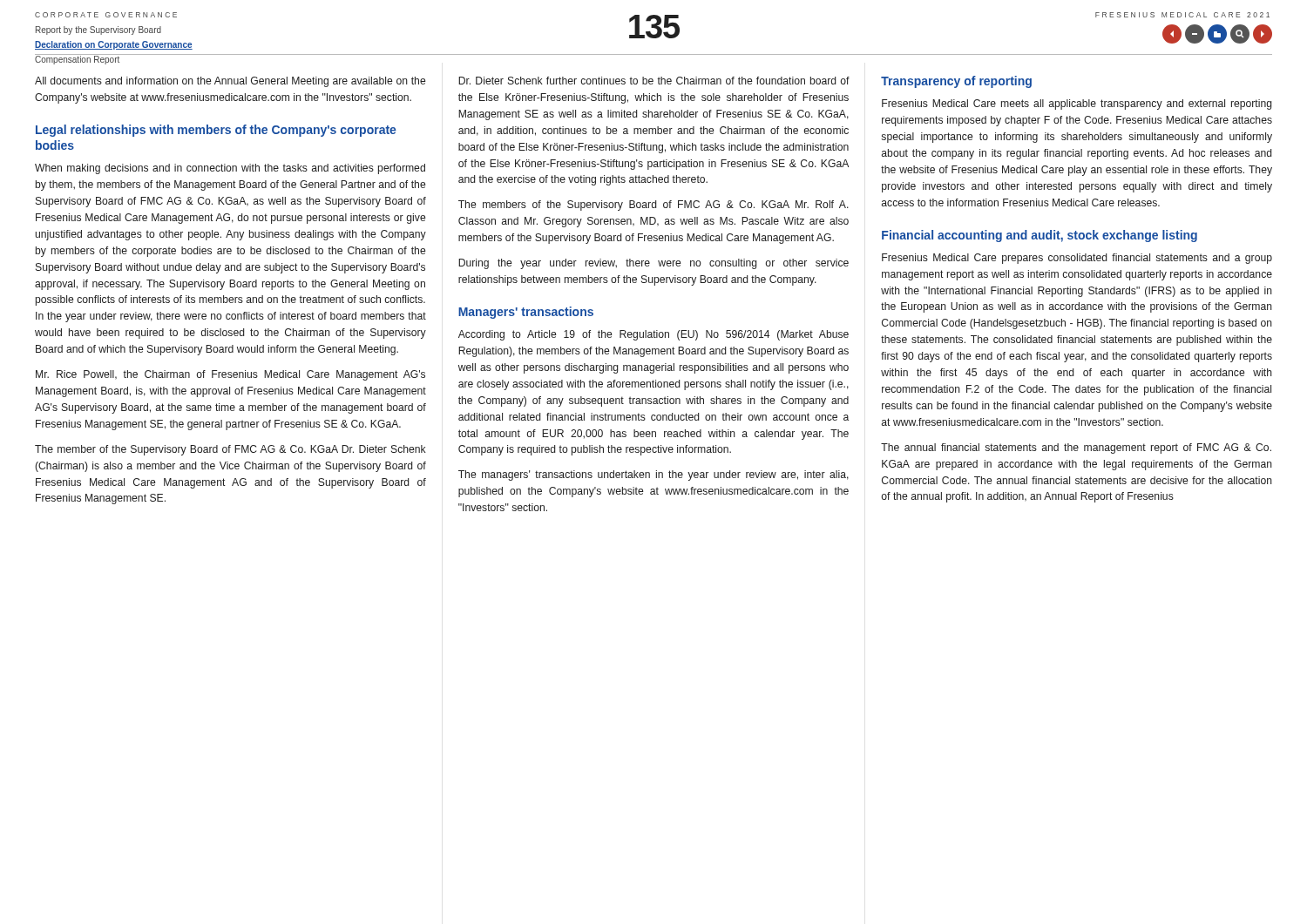The image size is (1307, 924).
Task: Click the passage that begins "The managers' transactions undertaken in"
Action: 654,491
